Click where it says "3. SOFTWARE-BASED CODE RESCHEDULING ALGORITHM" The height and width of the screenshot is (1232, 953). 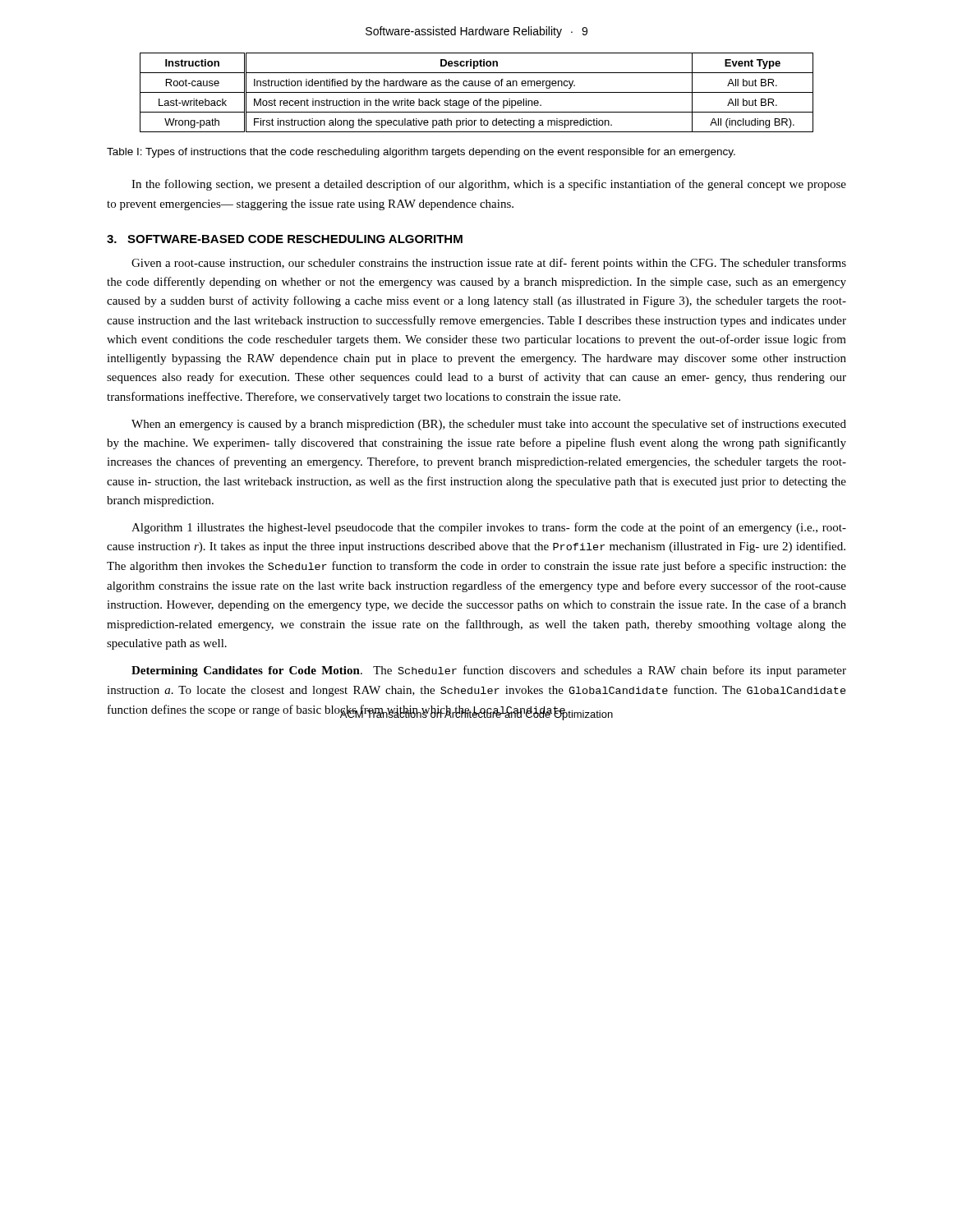click(x=285, y=238)
